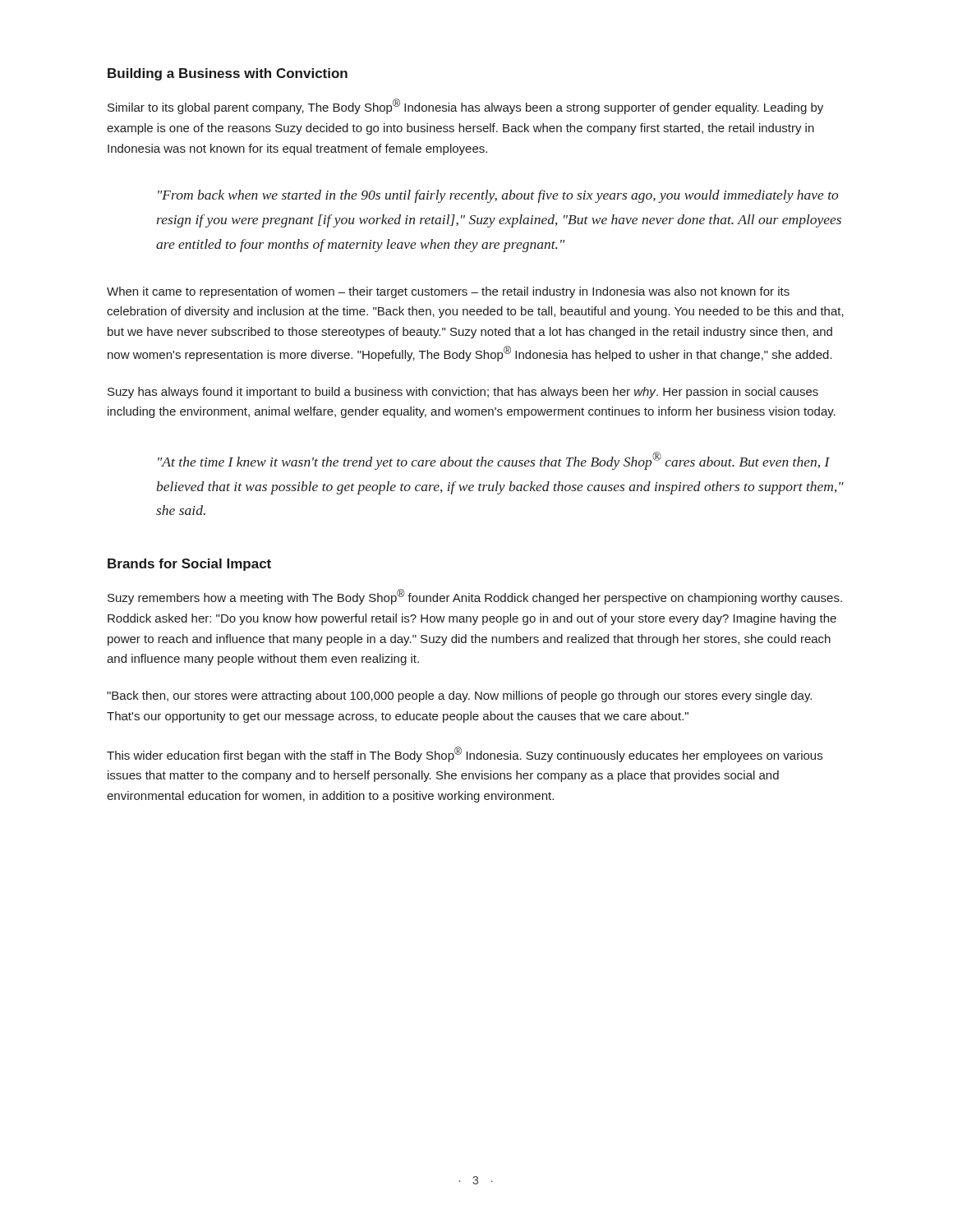Find the text block that says ""At the time I knew it wasn't"

coord(501,485)
